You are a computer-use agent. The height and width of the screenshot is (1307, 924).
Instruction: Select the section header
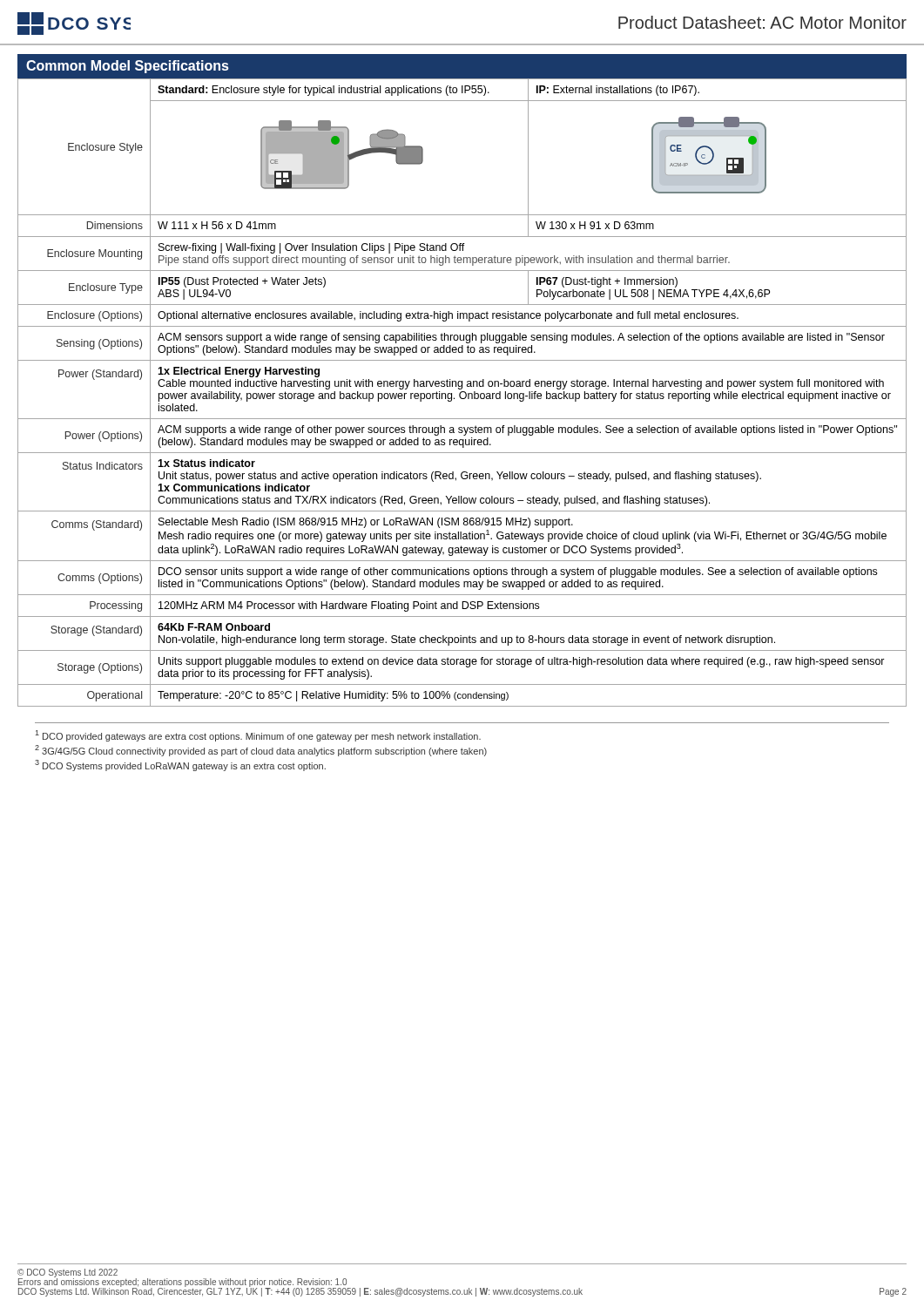(x=128, y=66)
